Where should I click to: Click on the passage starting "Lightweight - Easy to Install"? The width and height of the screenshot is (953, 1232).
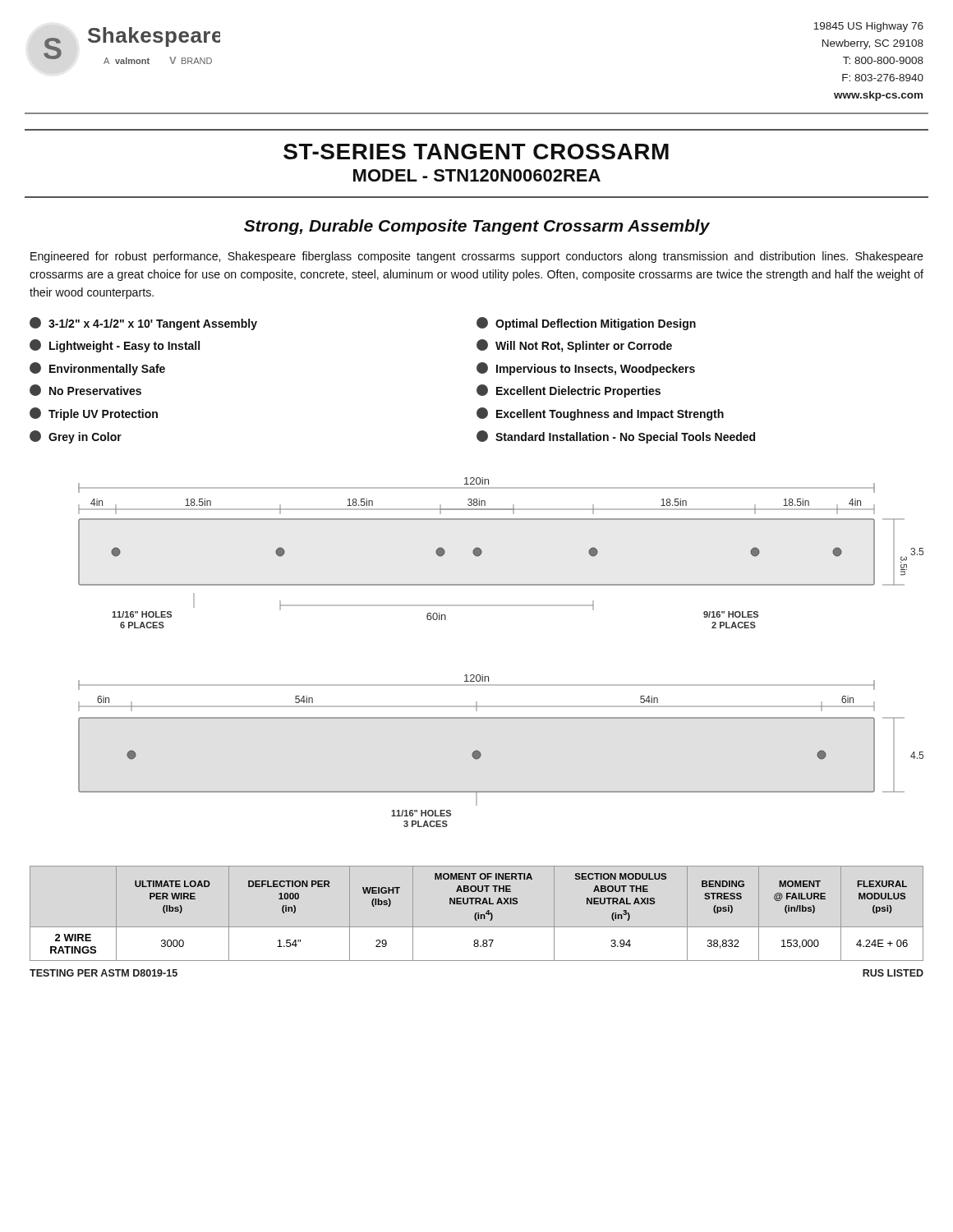point(115,347)
